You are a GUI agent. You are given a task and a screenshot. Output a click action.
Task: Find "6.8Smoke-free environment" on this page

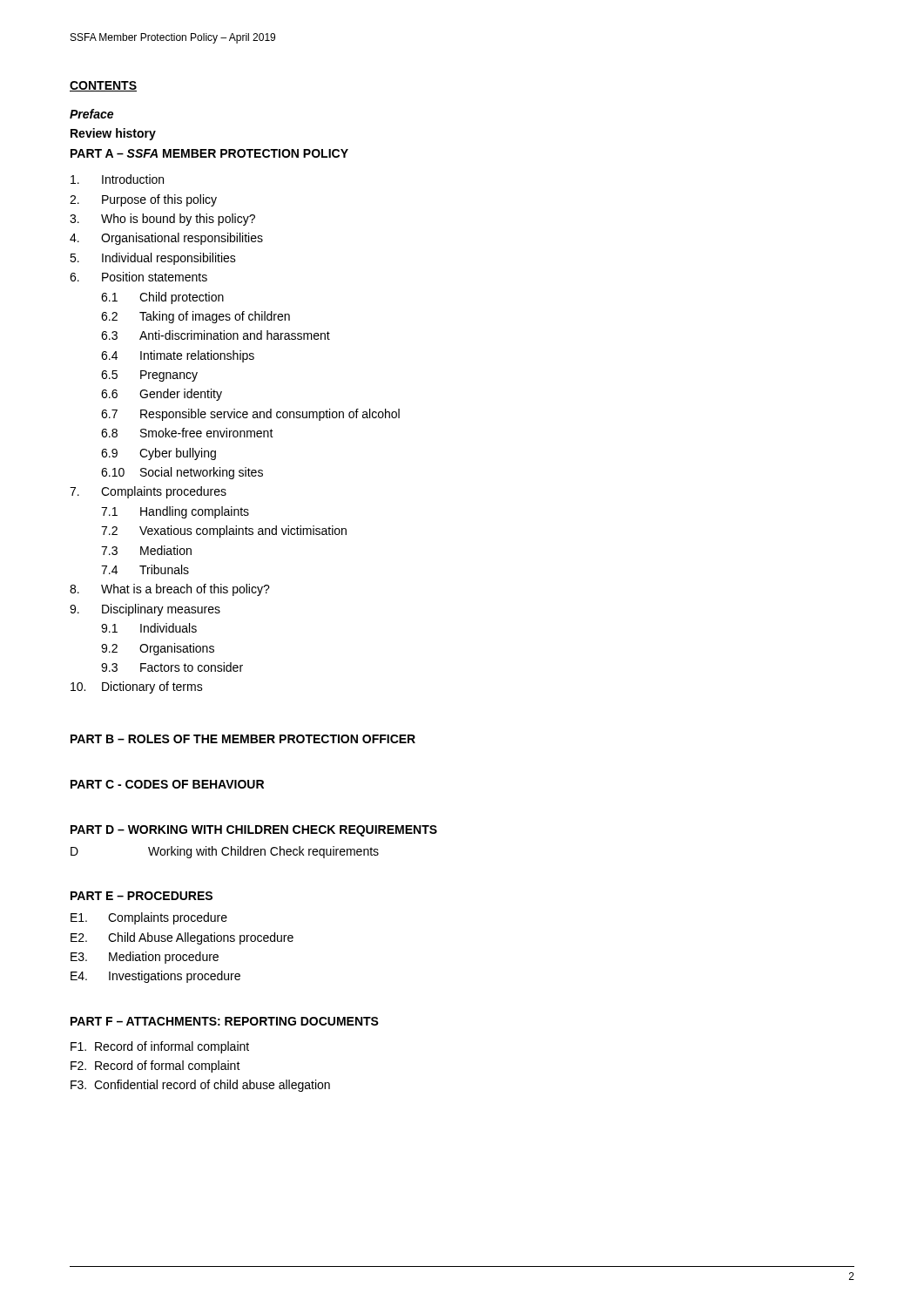(x=187, y=433)
